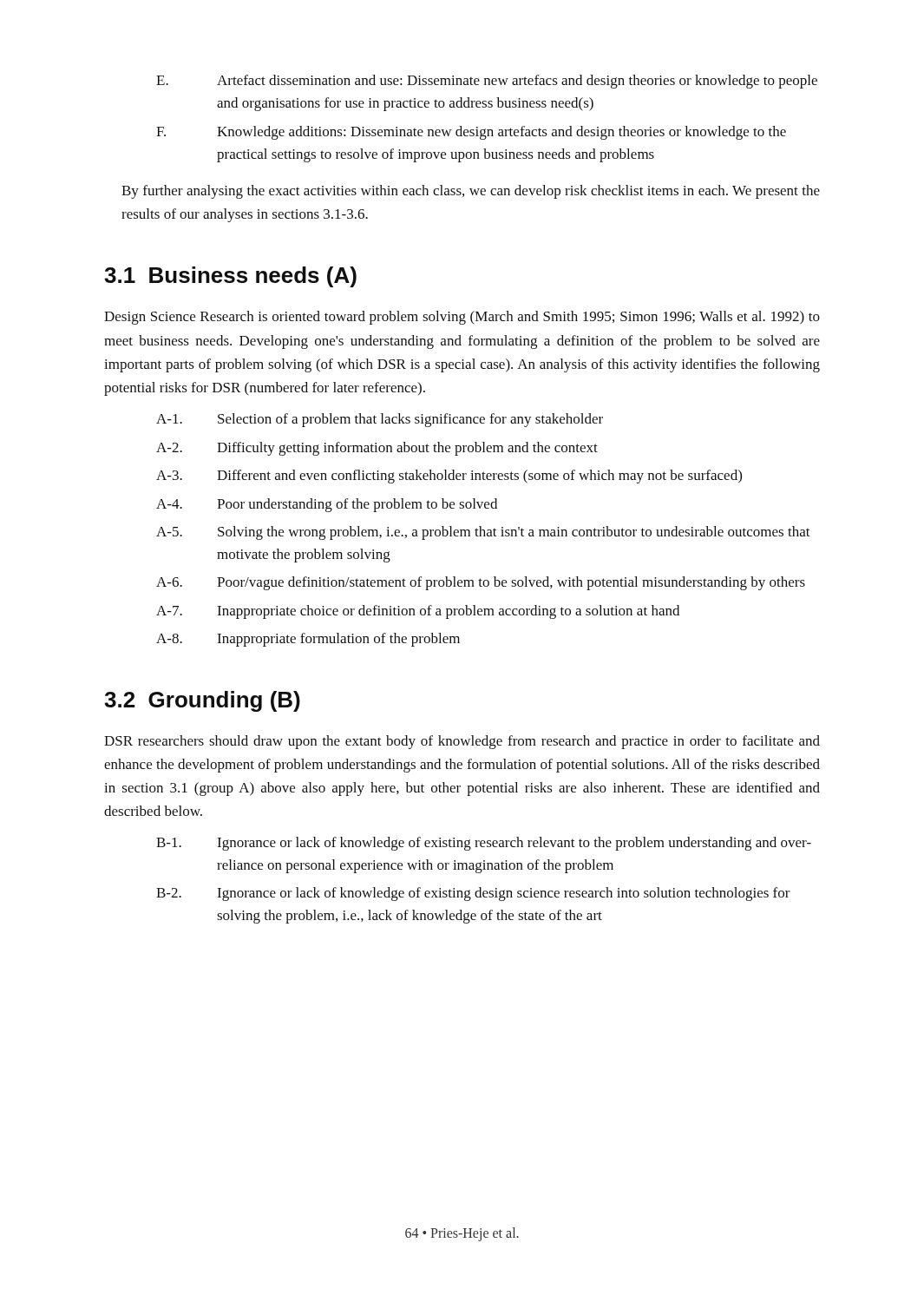Click on the element starting "3.2 Grounding (B)"
Viewport: 924px width, 1302px height.
(202, 699)
